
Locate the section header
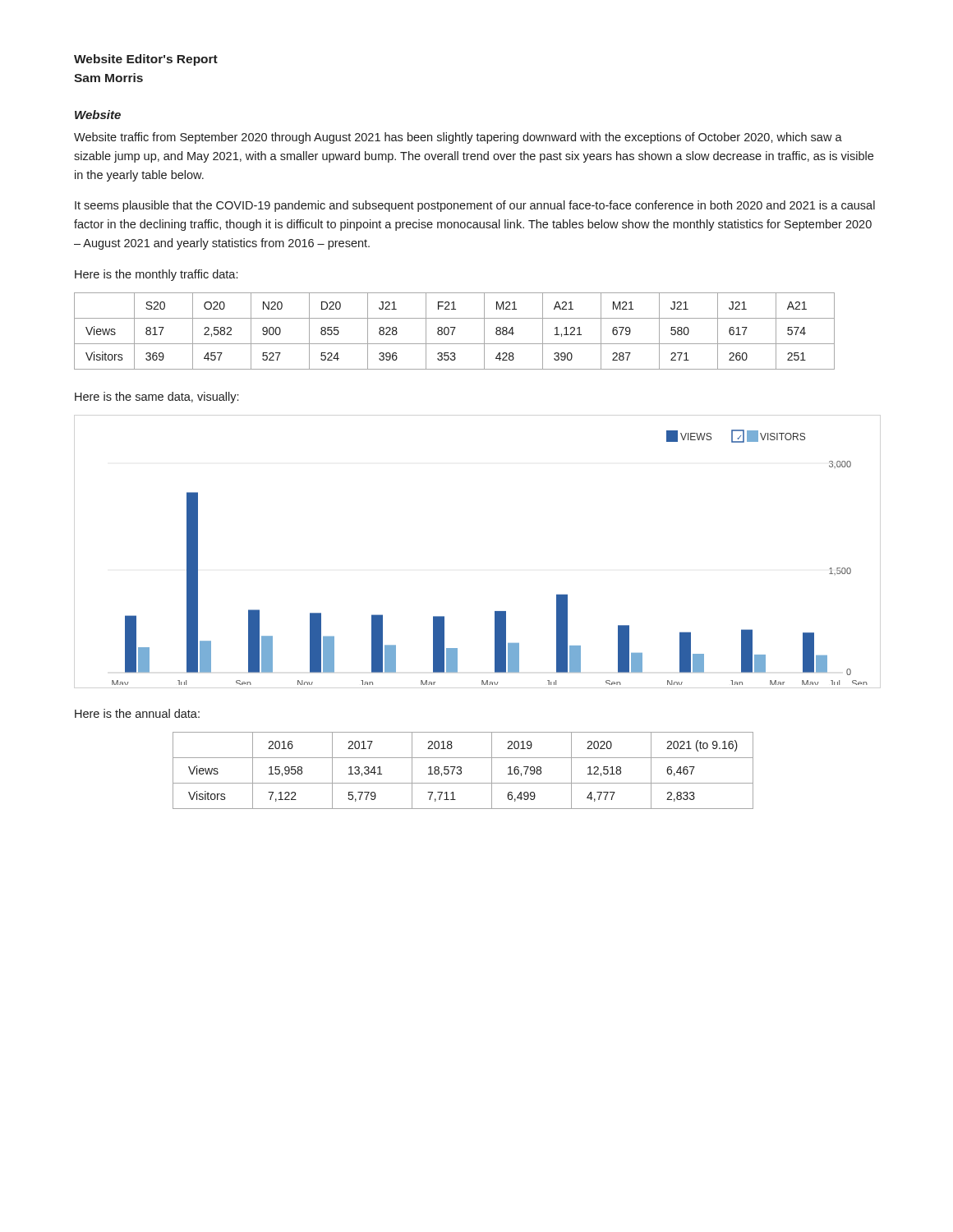[97, 114]
